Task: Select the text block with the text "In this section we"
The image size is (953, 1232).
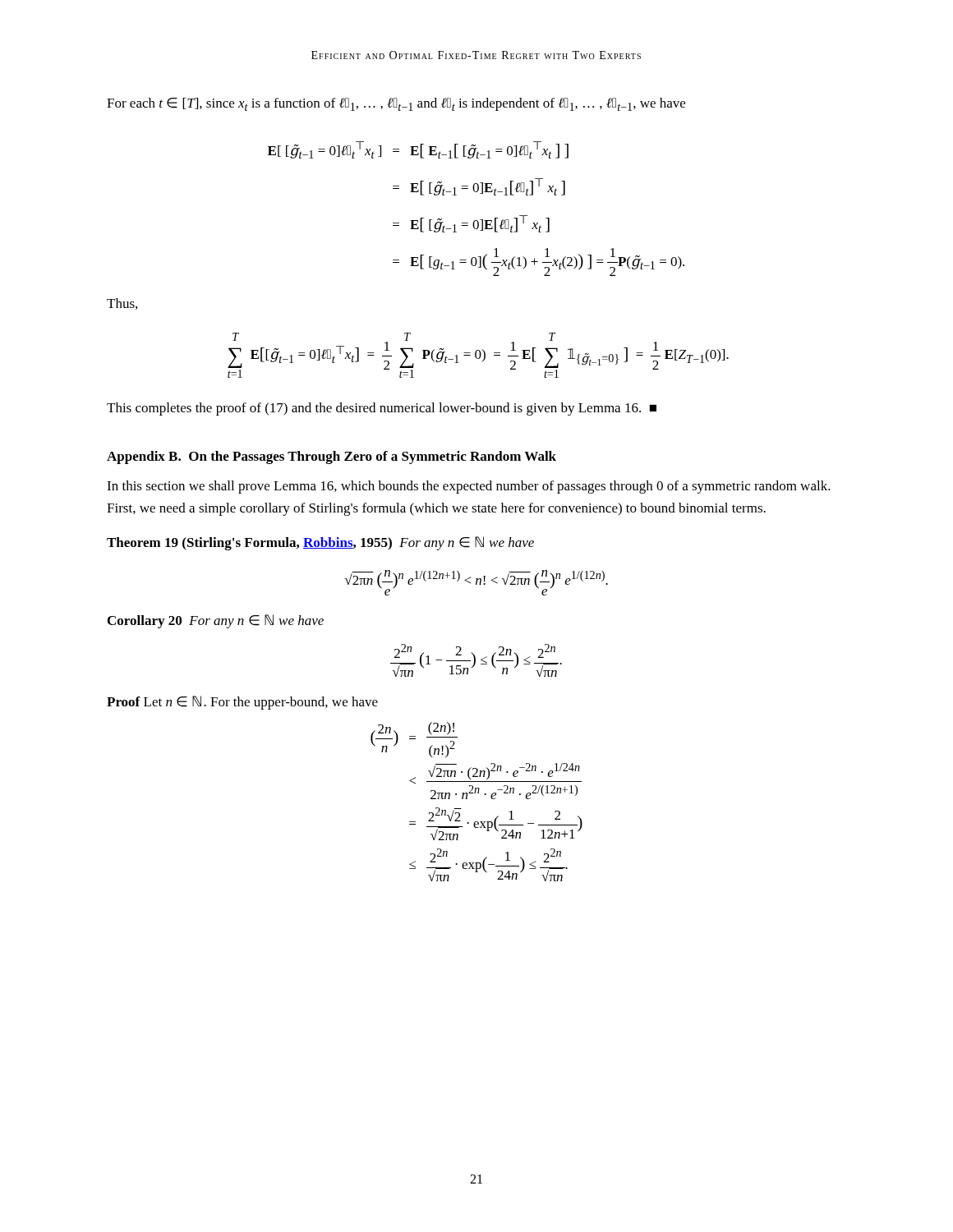Action: (x=469, y=497)
